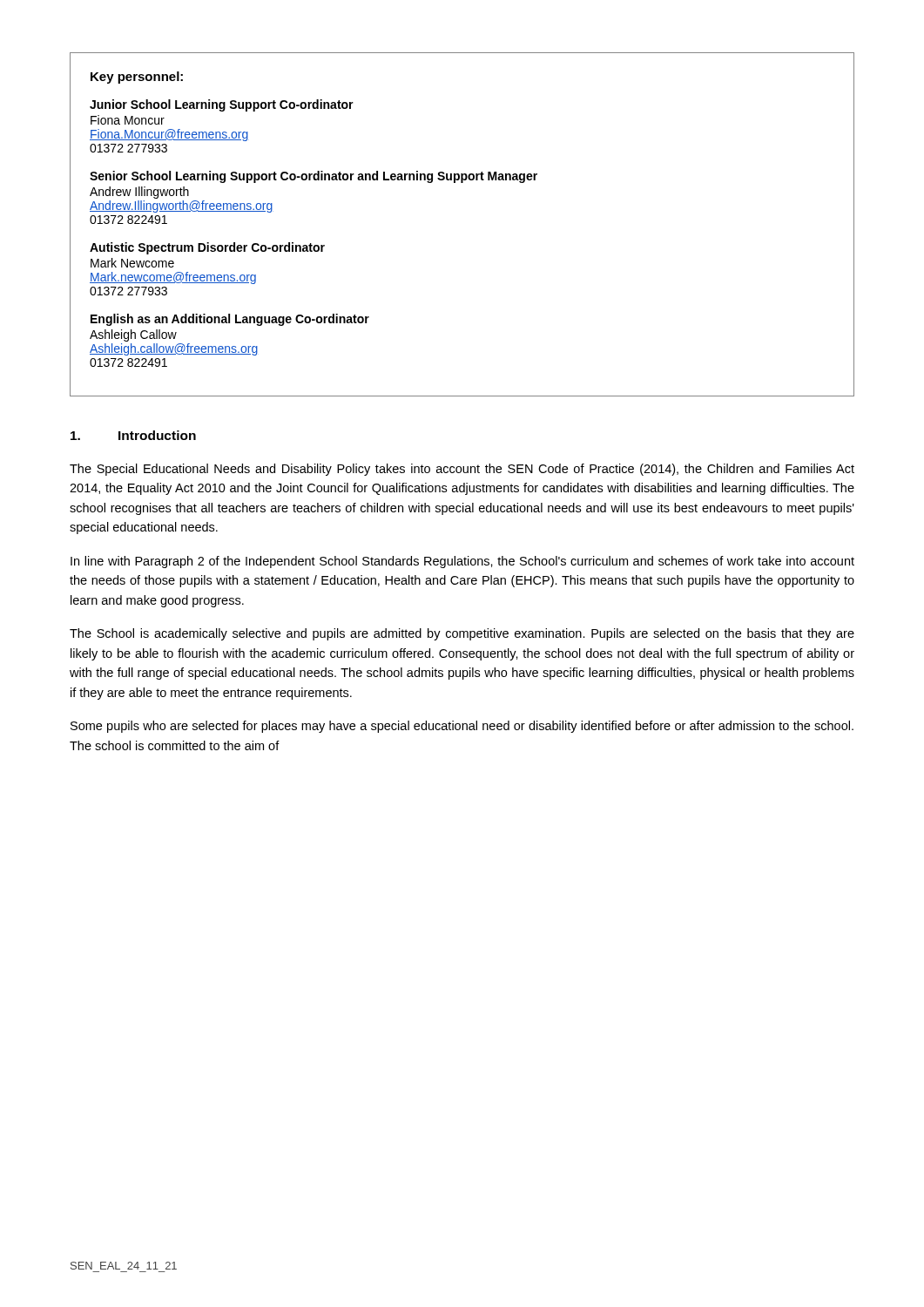Where is the section header that starts "Key personnel: Junior"?
Screen dimensions: 1307x924
(x=137, y=78)
